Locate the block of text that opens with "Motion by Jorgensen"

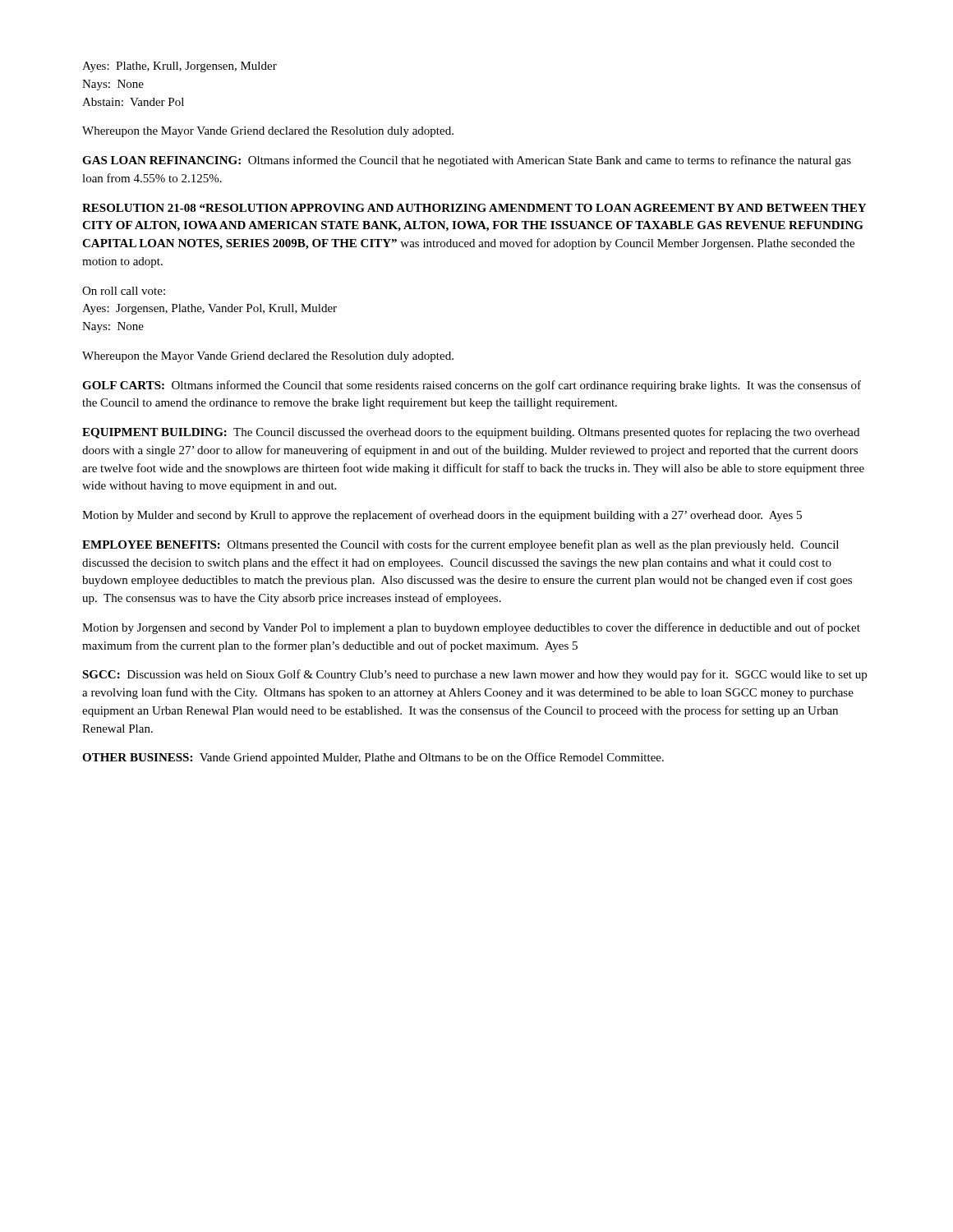pos(471,636)
